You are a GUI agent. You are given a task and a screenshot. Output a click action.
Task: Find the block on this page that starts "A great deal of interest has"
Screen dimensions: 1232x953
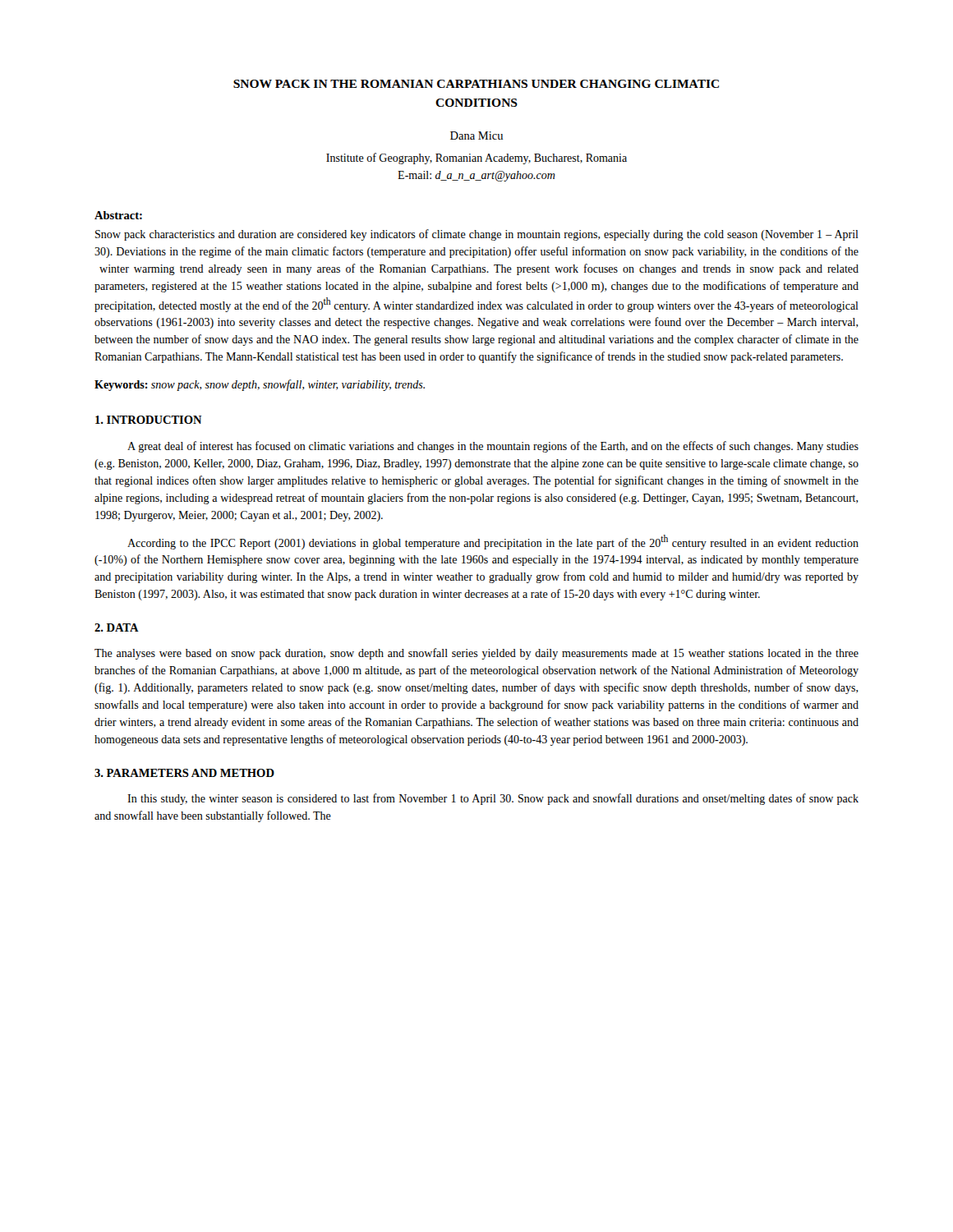click(476, 480)
